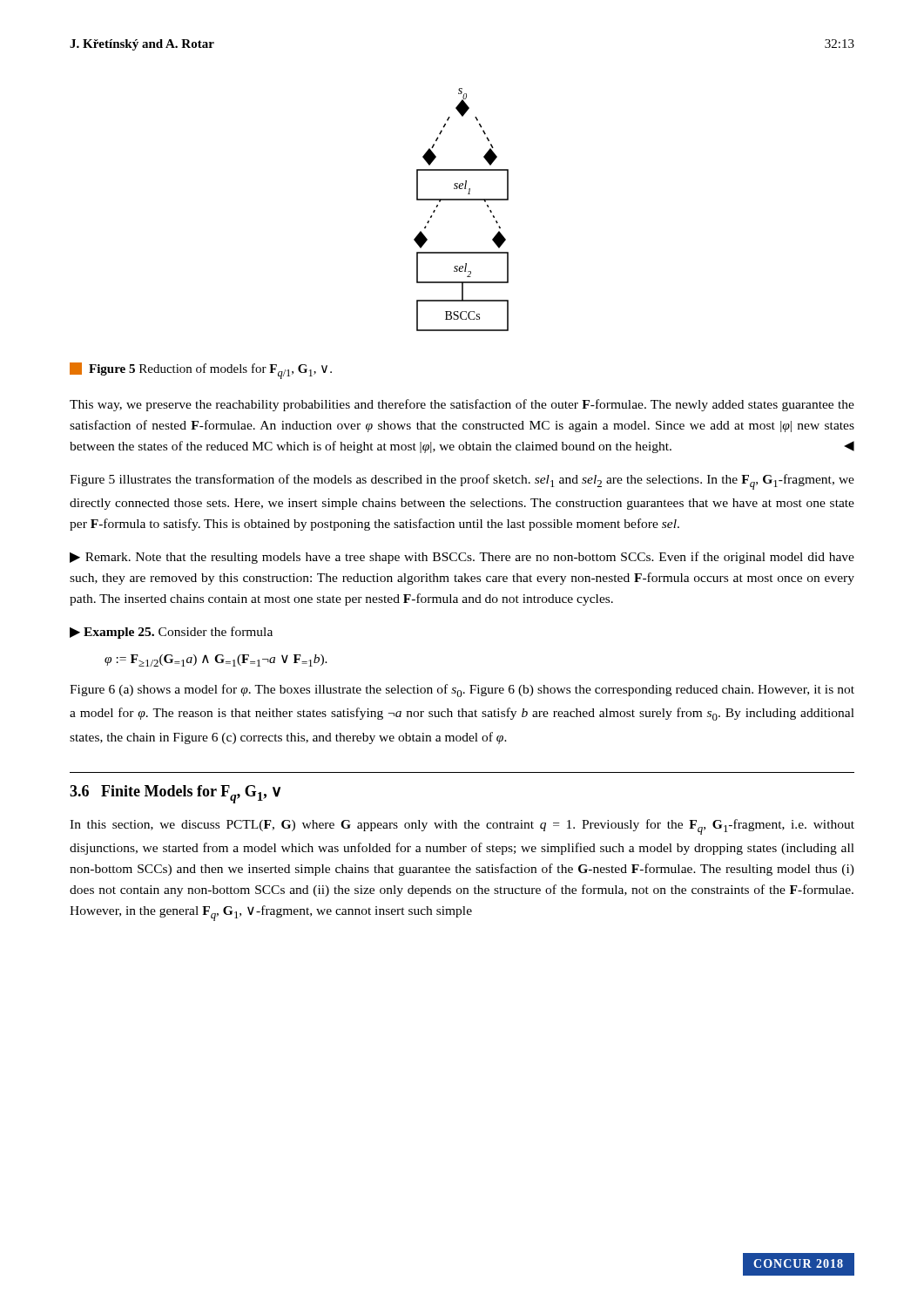This screenshot has width=924, height=1307.
Task: Locate the text block starting "φ := F≥1/2(G=1a) ∧ G=1(F=1¬a ∨ F=1b)."
Action: coord(216,660)
